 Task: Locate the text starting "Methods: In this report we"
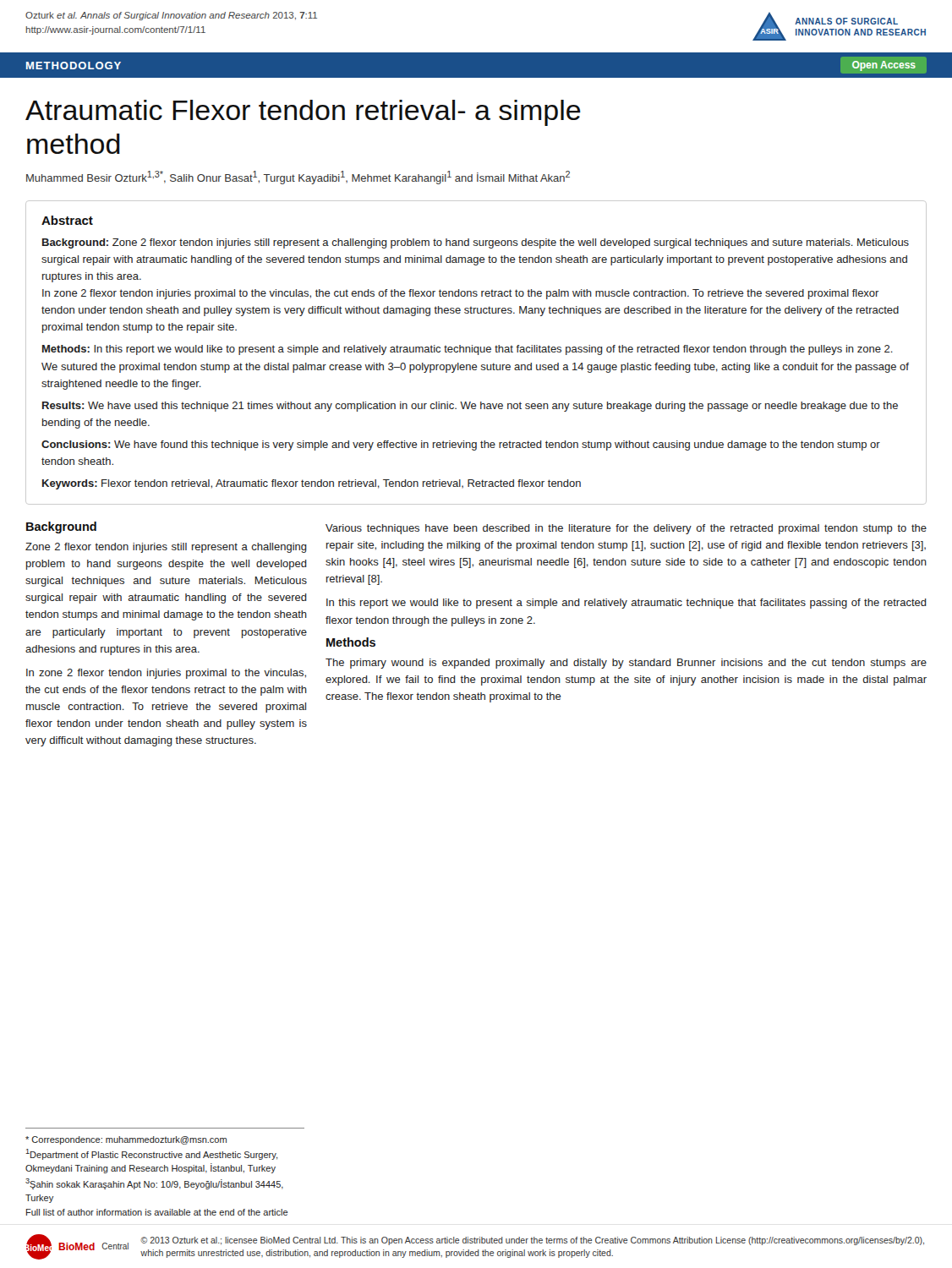475,366
